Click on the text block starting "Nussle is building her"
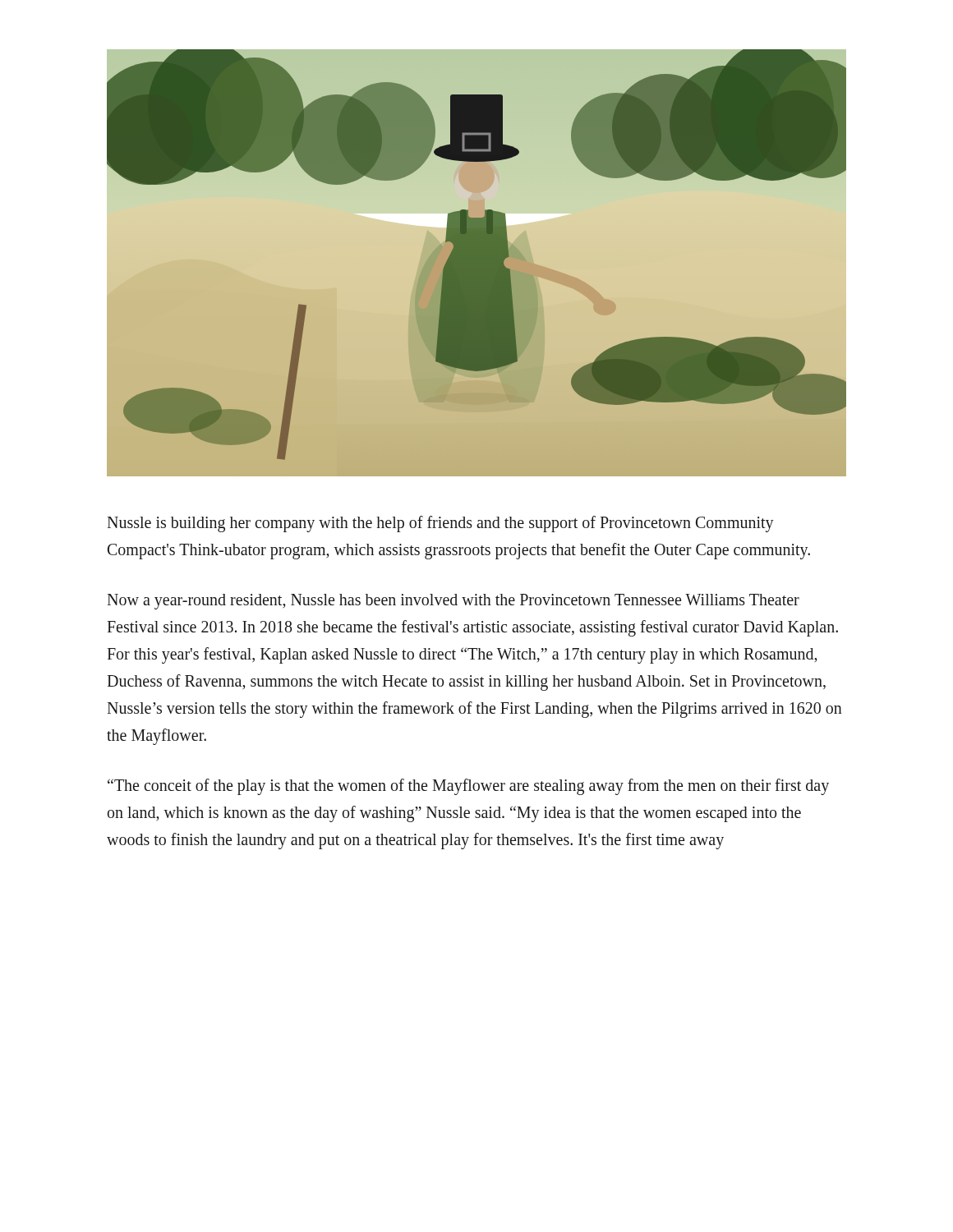 click(459, 536)
